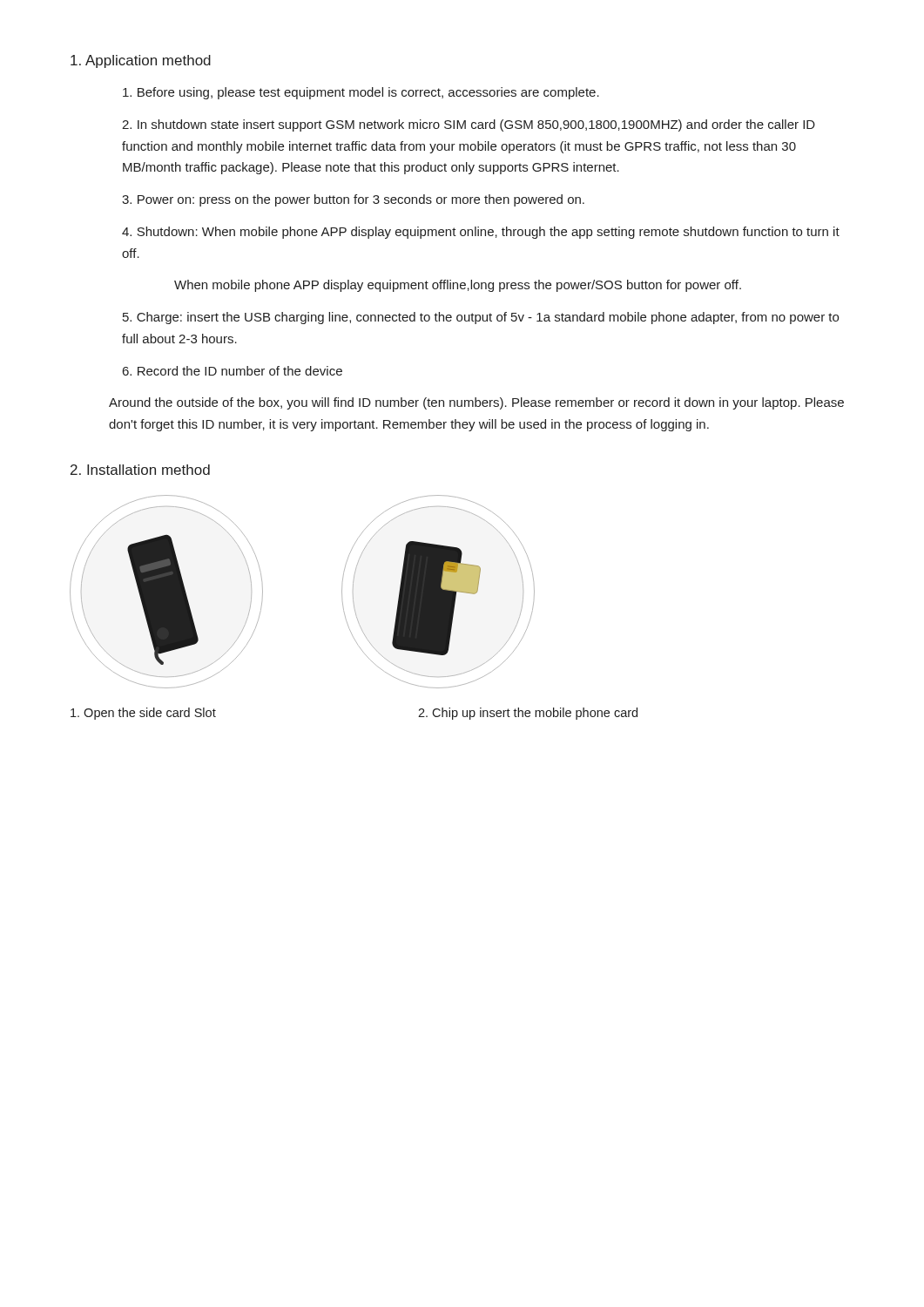Find "Open the side card Slot" on this page

coord(143,713)
